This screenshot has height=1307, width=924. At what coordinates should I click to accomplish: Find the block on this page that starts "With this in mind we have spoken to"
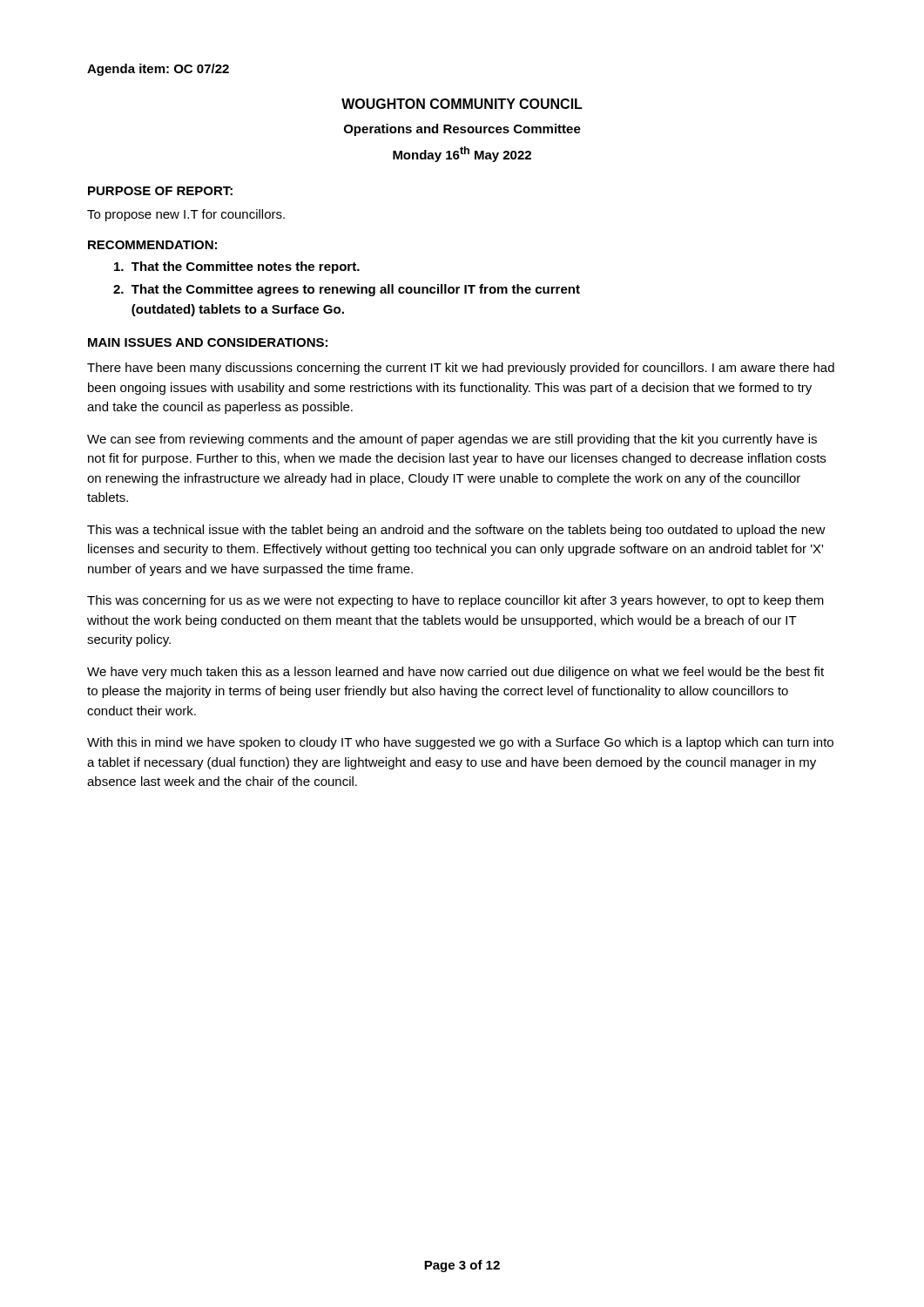click(x=461, y=762)
